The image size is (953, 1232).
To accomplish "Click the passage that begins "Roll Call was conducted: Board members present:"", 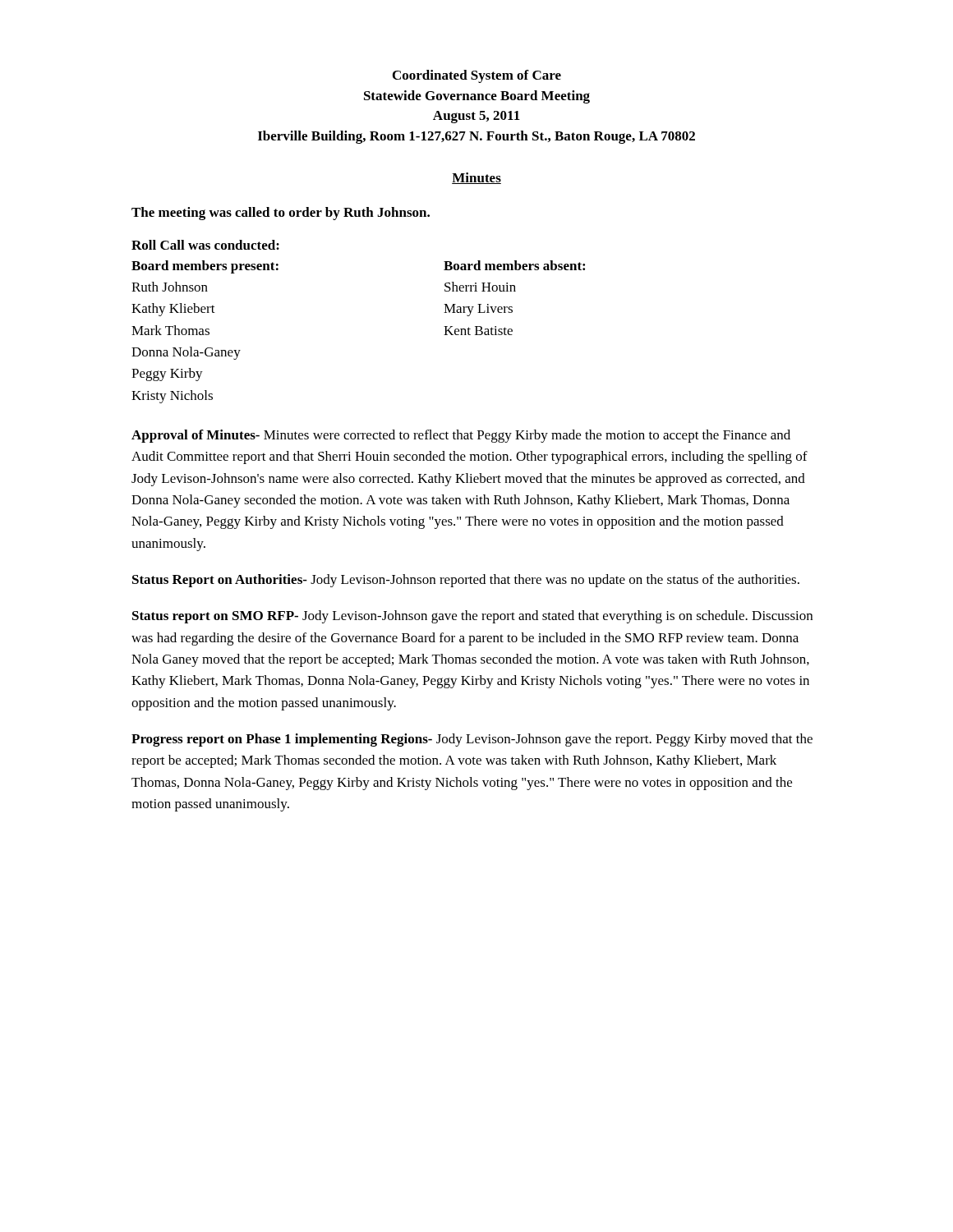I will [x=476, y=322].
